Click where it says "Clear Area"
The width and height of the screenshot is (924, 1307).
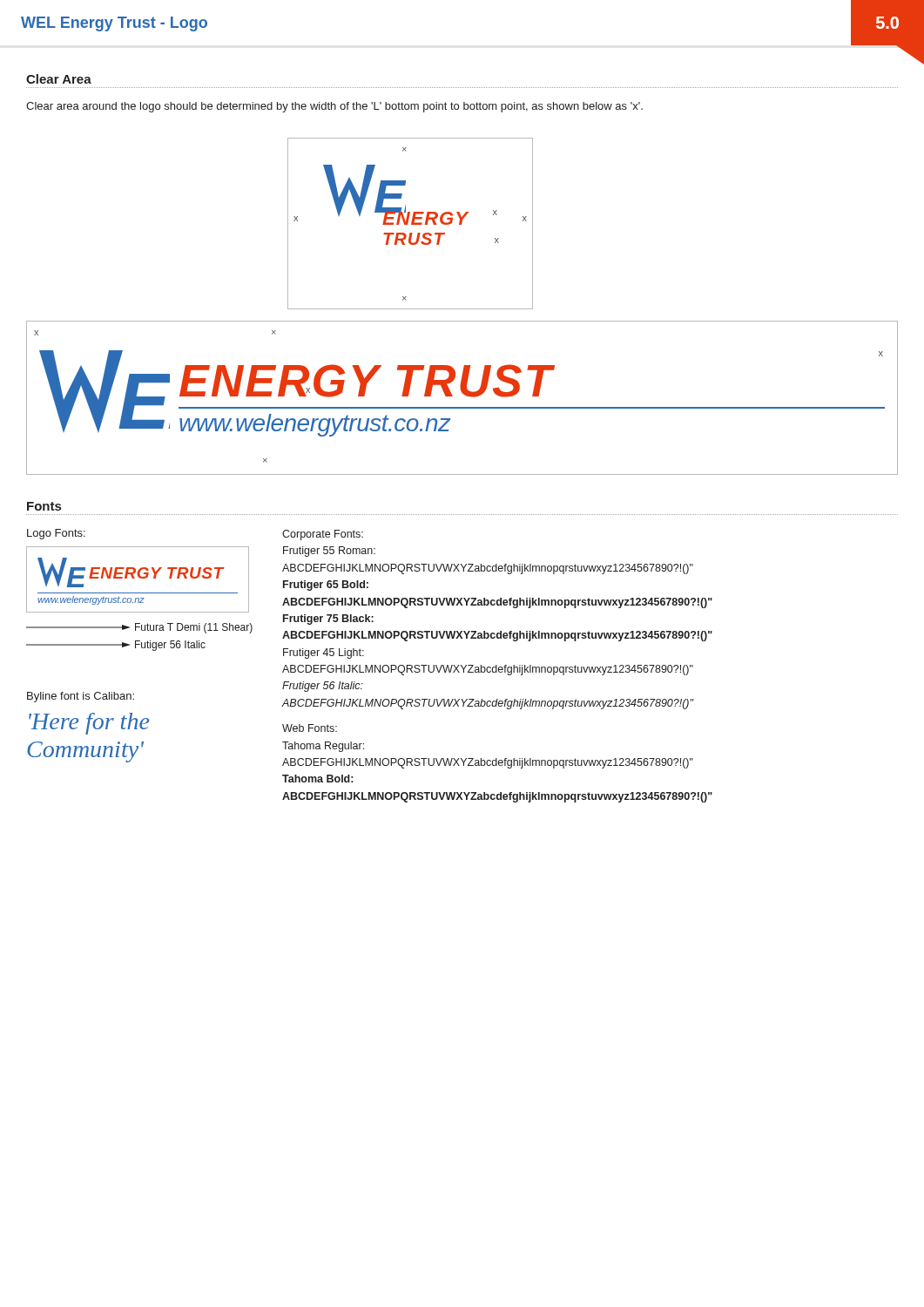[x=59, y=79]
